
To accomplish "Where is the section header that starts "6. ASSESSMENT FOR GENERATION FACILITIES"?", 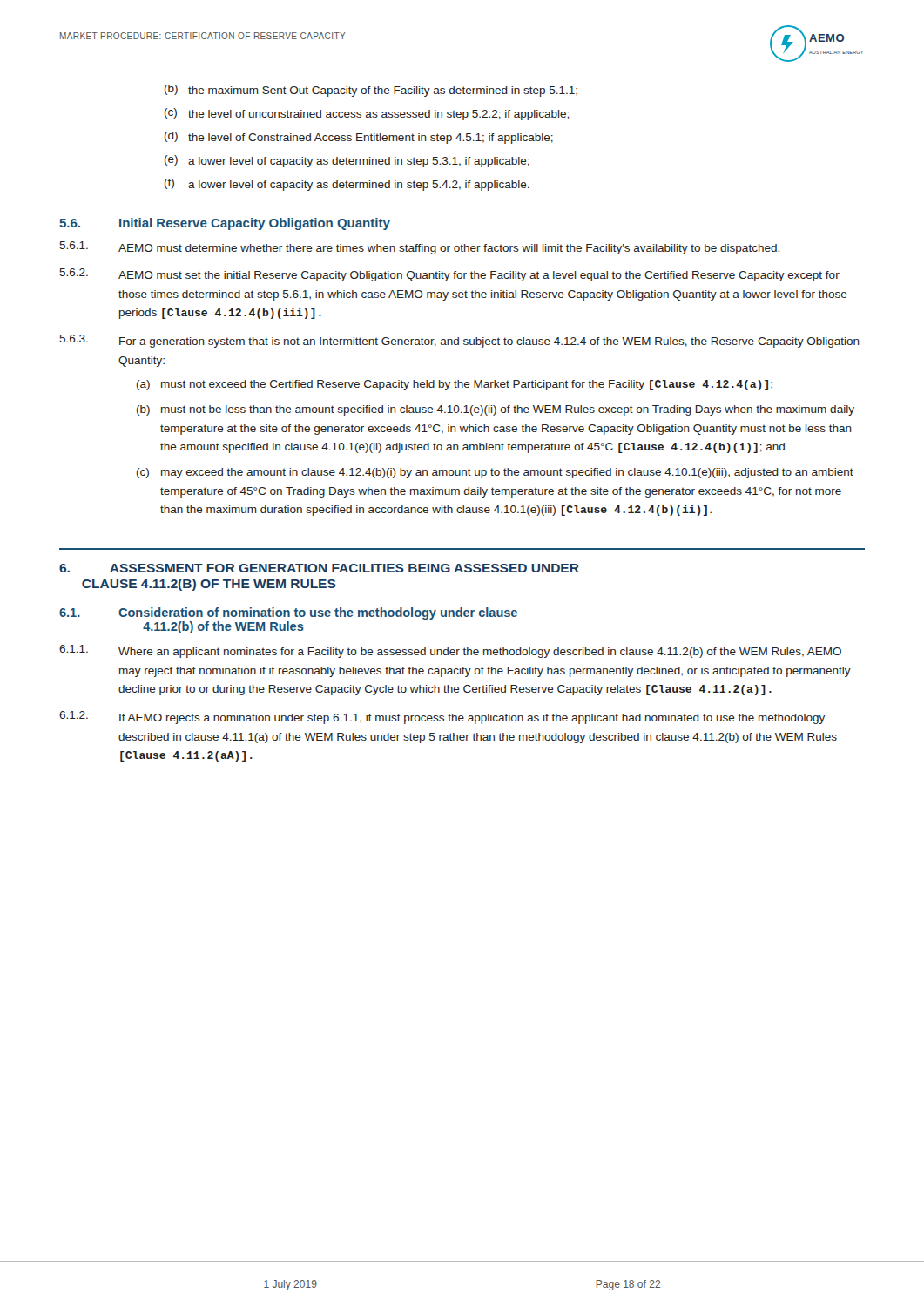I will pos(319,576).
